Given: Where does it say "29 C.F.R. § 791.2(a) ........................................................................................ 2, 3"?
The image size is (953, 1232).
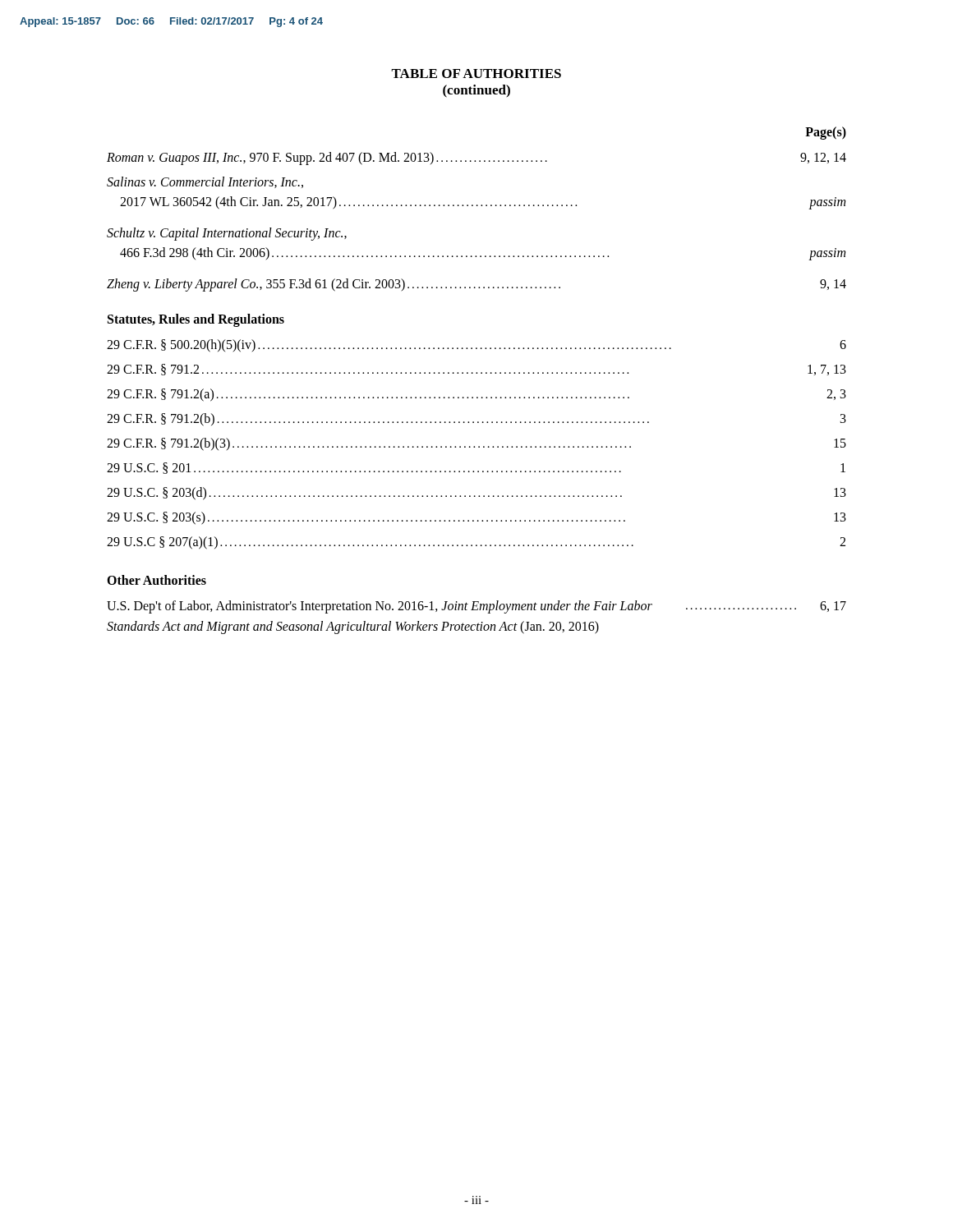Looking at the screenshot, I should 476,394.
